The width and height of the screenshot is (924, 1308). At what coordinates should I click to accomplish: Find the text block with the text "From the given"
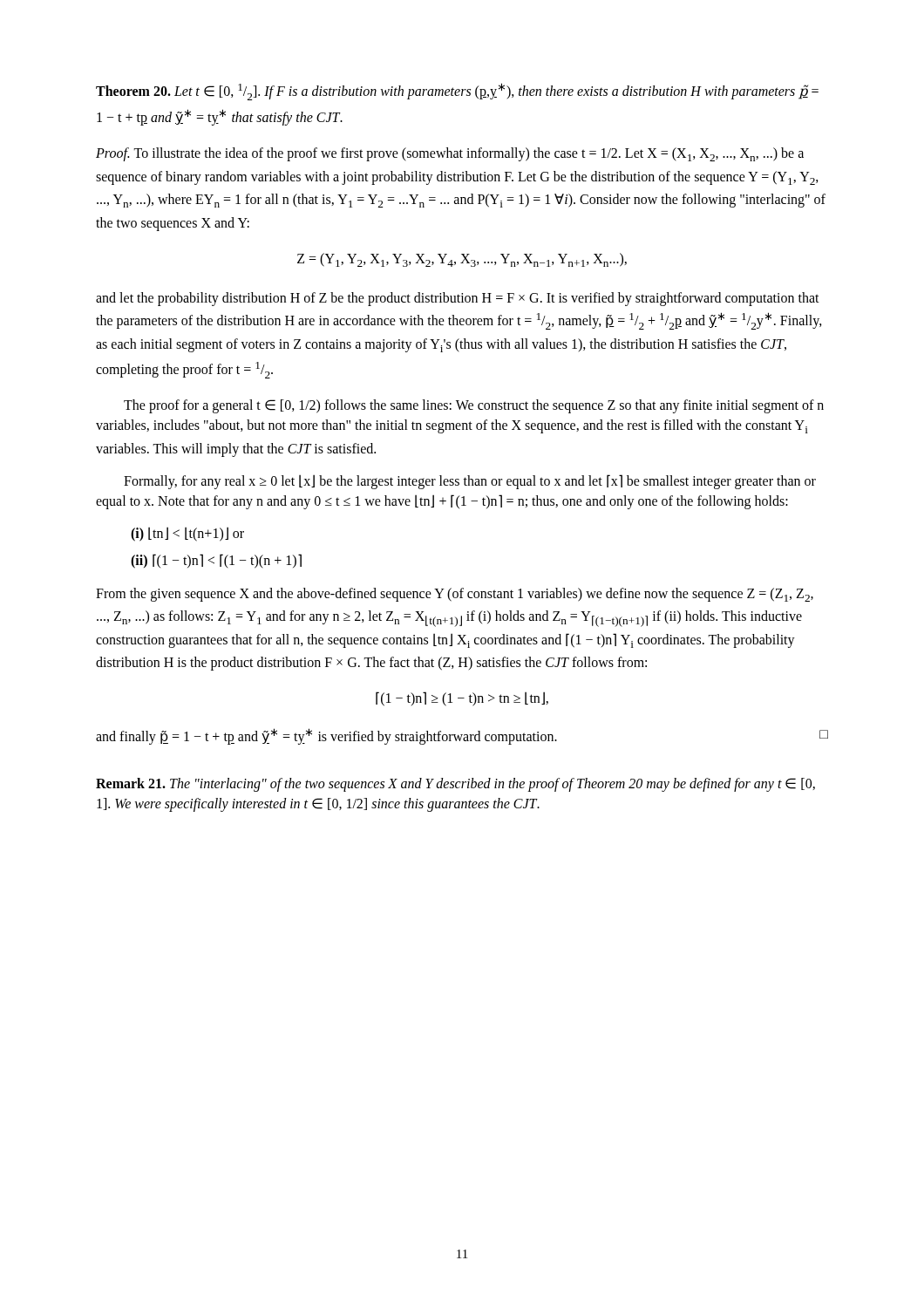click(x=455, y=628)
